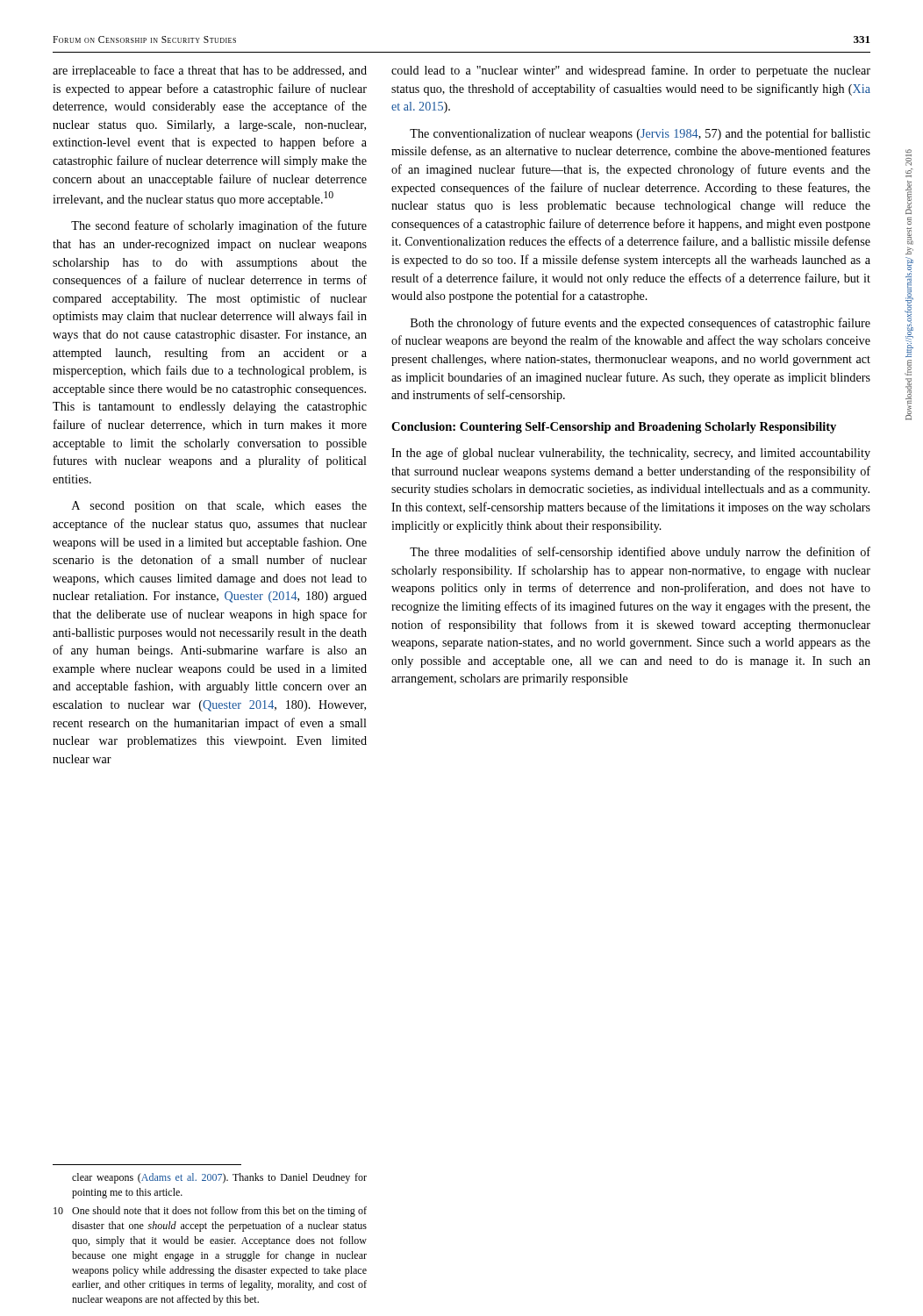Point to the block beginning "10 One should note that it does not"

pos(210,1256)
